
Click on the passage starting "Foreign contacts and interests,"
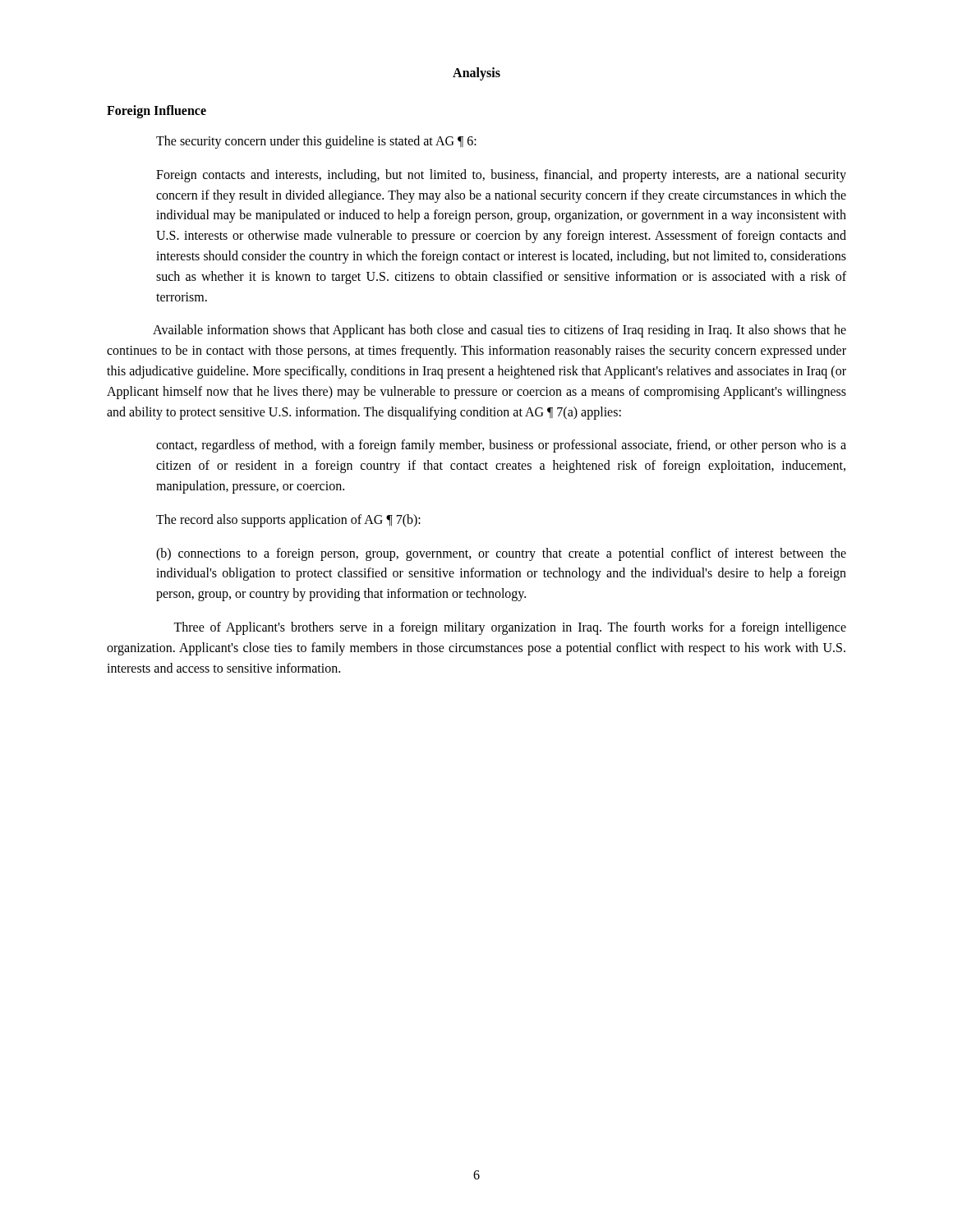coord(501,235)
